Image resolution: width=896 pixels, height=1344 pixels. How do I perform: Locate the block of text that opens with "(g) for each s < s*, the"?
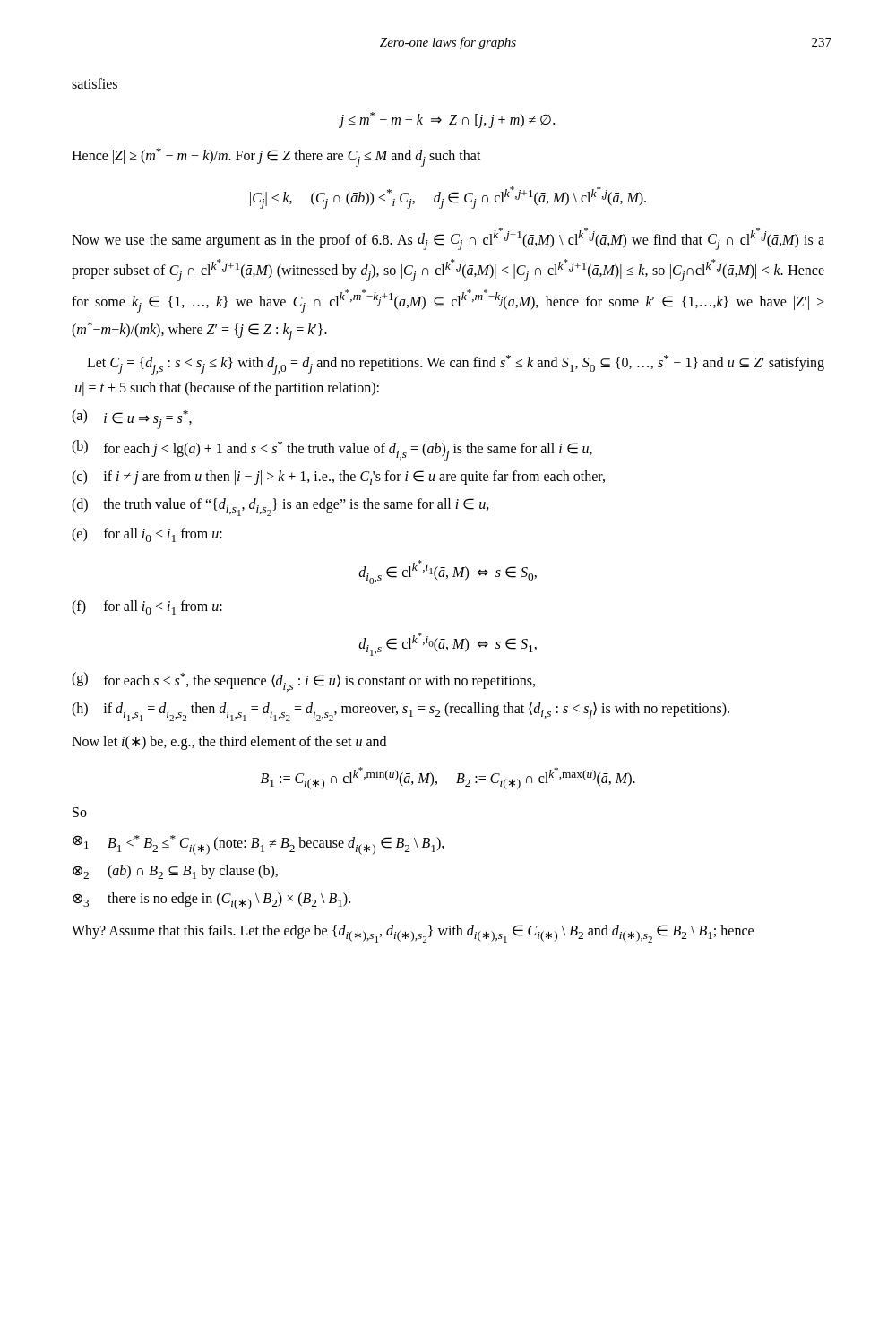[x=448, y=682]
